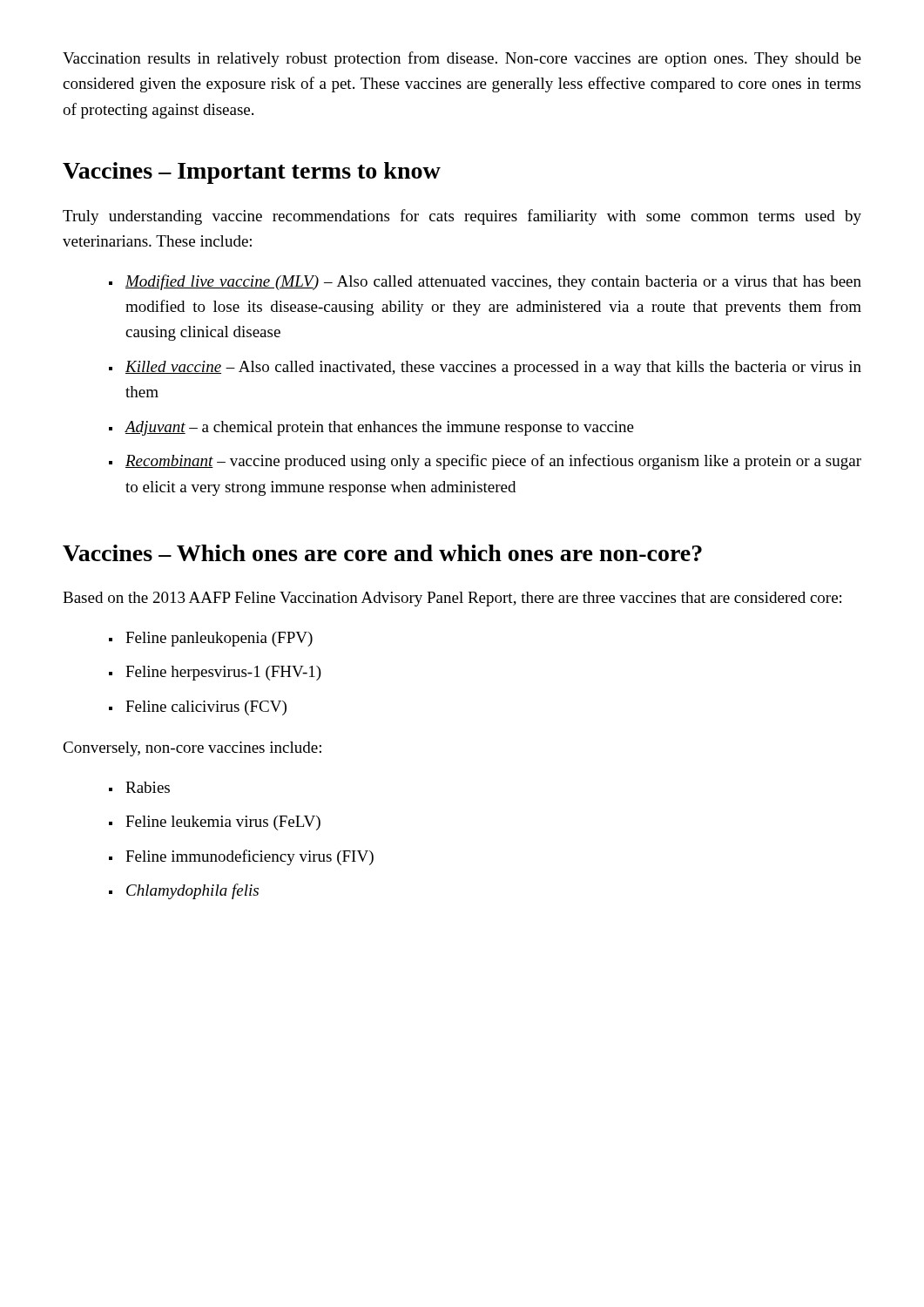Image resolution: width=924 pixels, height=1307 pixels.
Task: Locate the block of text that opens with "Killed vaccine – Also called inactivated,"
Action: (x=493, y=379)
